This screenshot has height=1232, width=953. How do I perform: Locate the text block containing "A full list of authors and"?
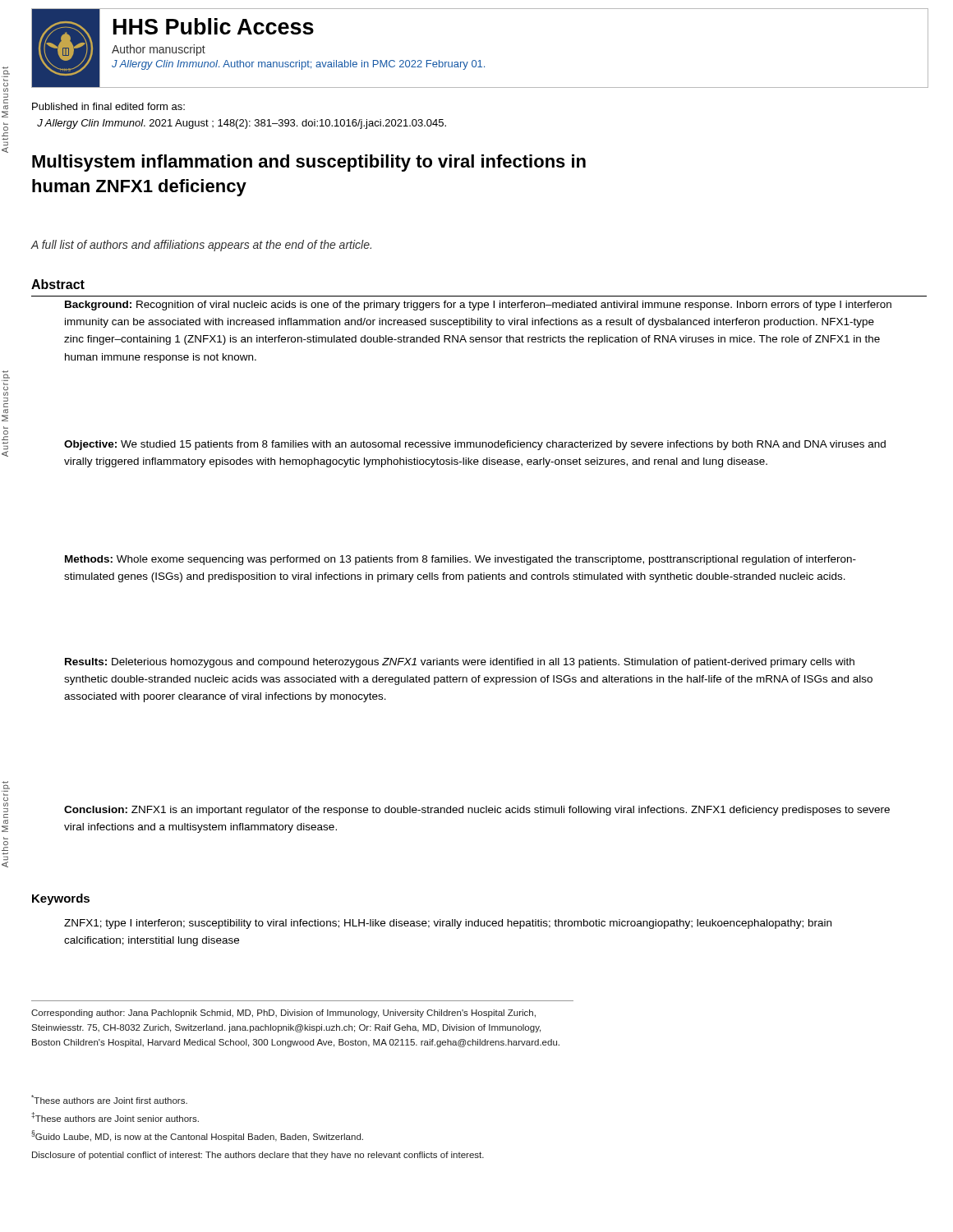pyautogui.click(x=201, y=246)
